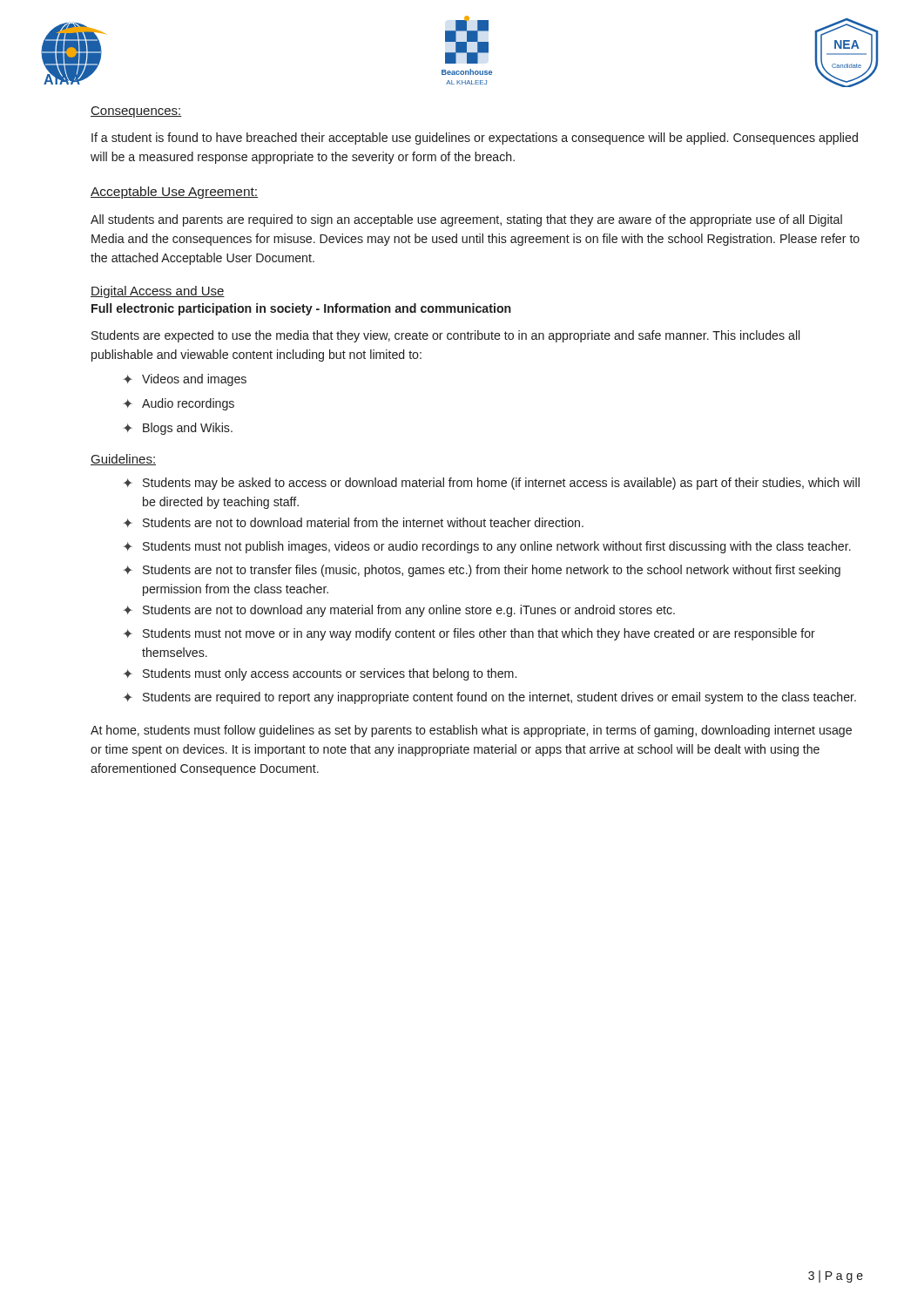
Task: Click on the list item that reads "✦ Students must not publish images, videos or"
Action: click(487, 548)
